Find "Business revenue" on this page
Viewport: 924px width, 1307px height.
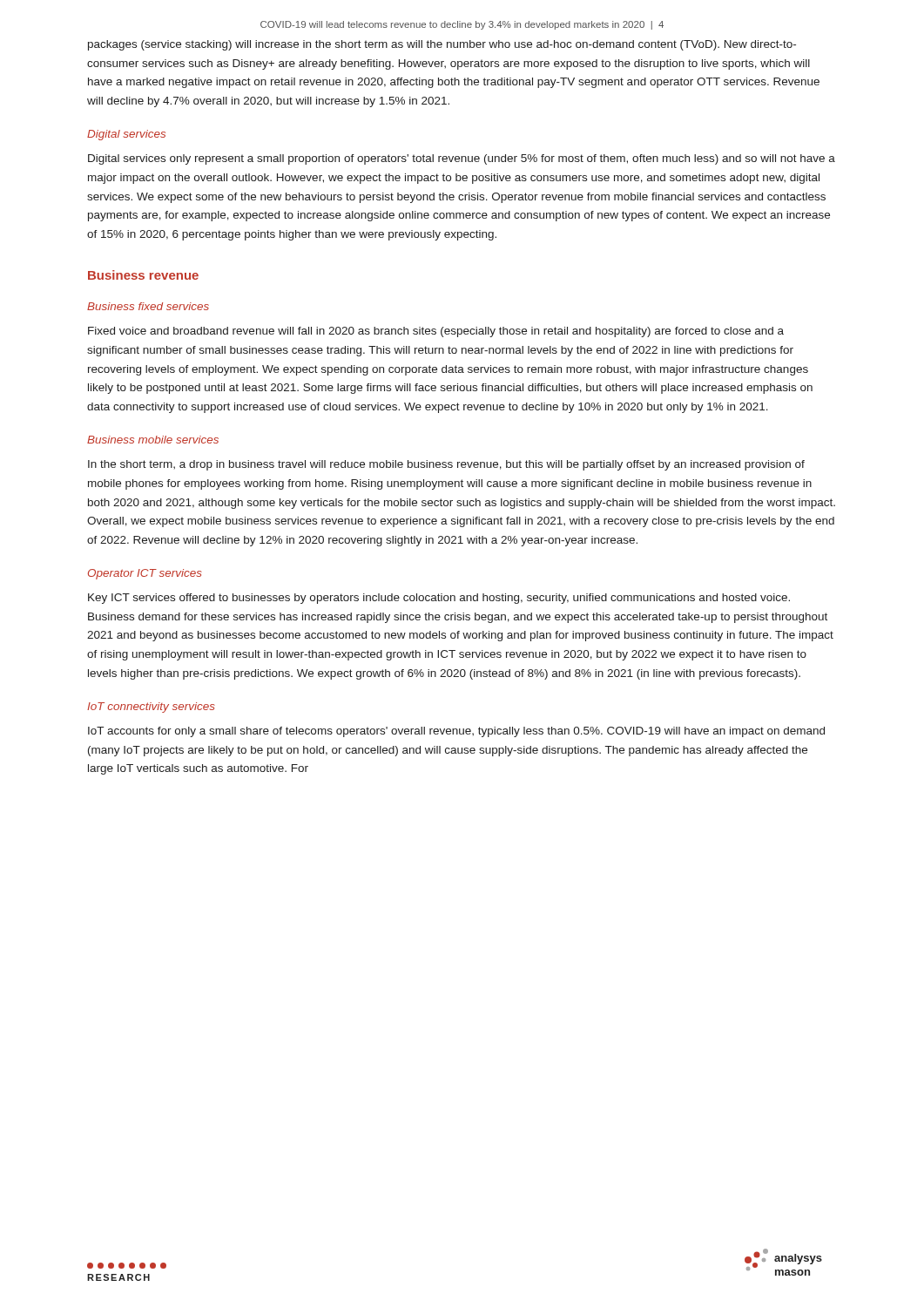pos(143,275)
